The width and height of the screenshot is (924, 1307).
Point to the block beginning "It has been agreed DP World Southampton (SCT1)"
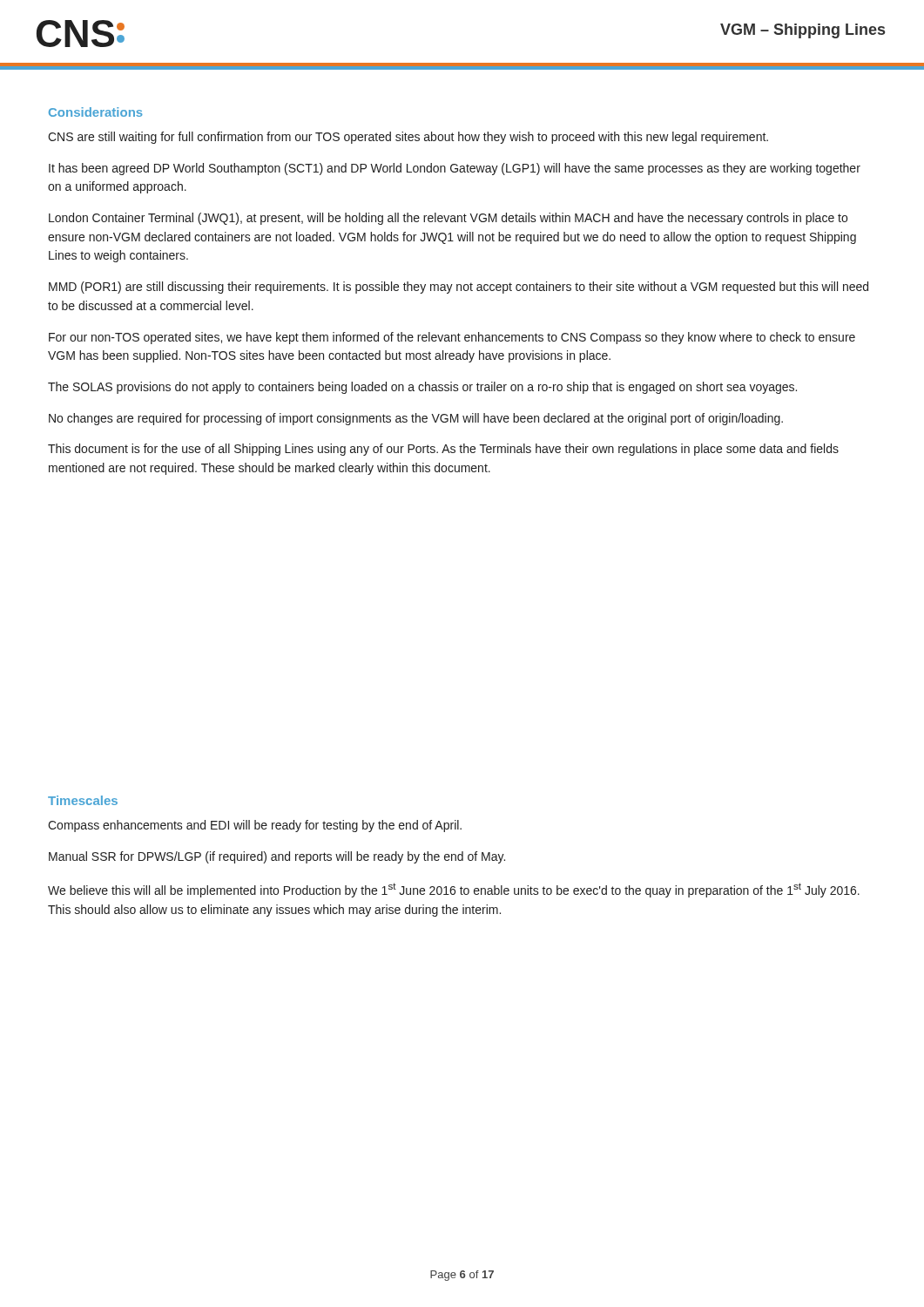pos(454,177)
